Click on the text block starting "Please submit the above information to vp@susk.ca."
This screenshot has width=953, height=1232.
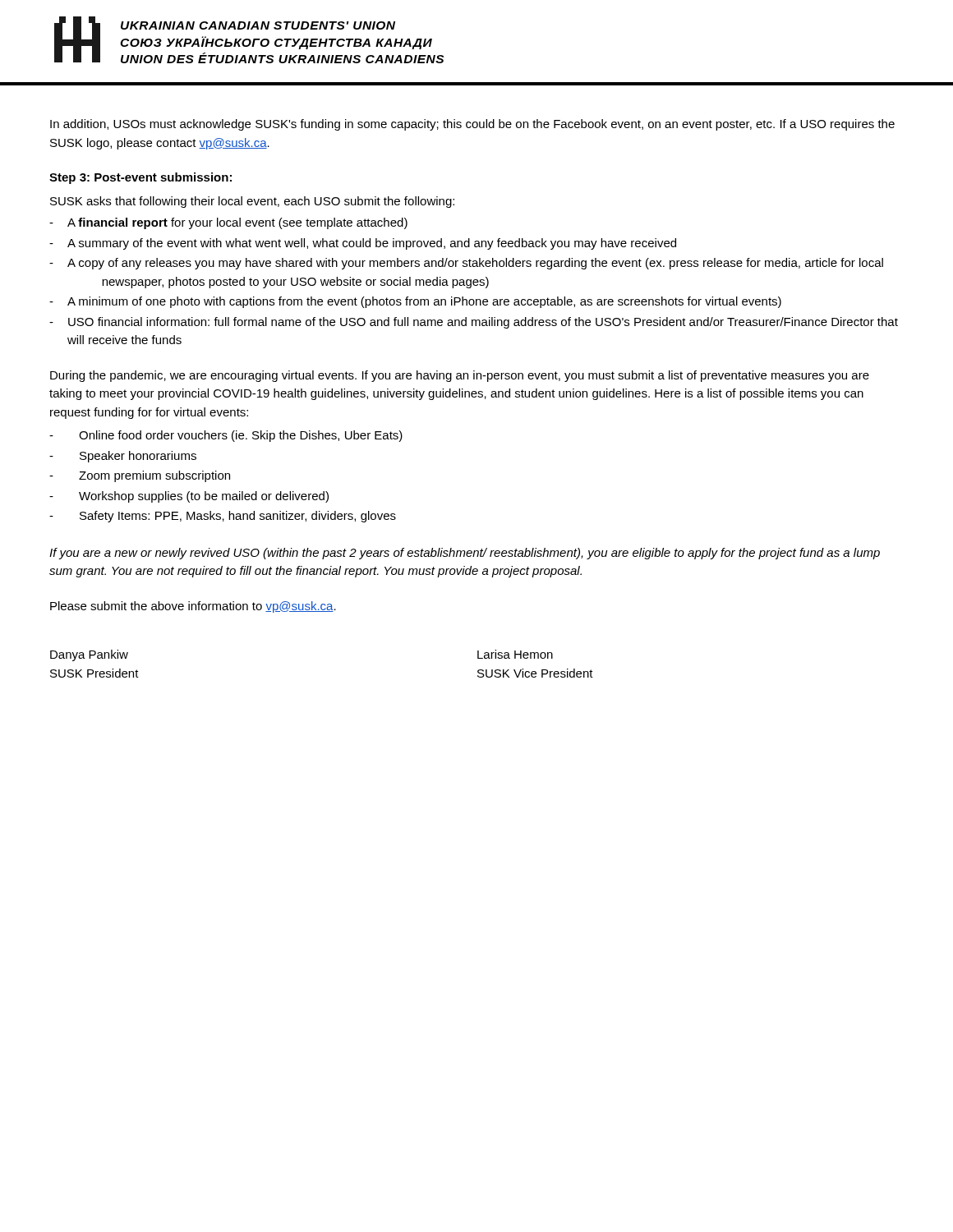pyautogui.click(x=193, y=605)
